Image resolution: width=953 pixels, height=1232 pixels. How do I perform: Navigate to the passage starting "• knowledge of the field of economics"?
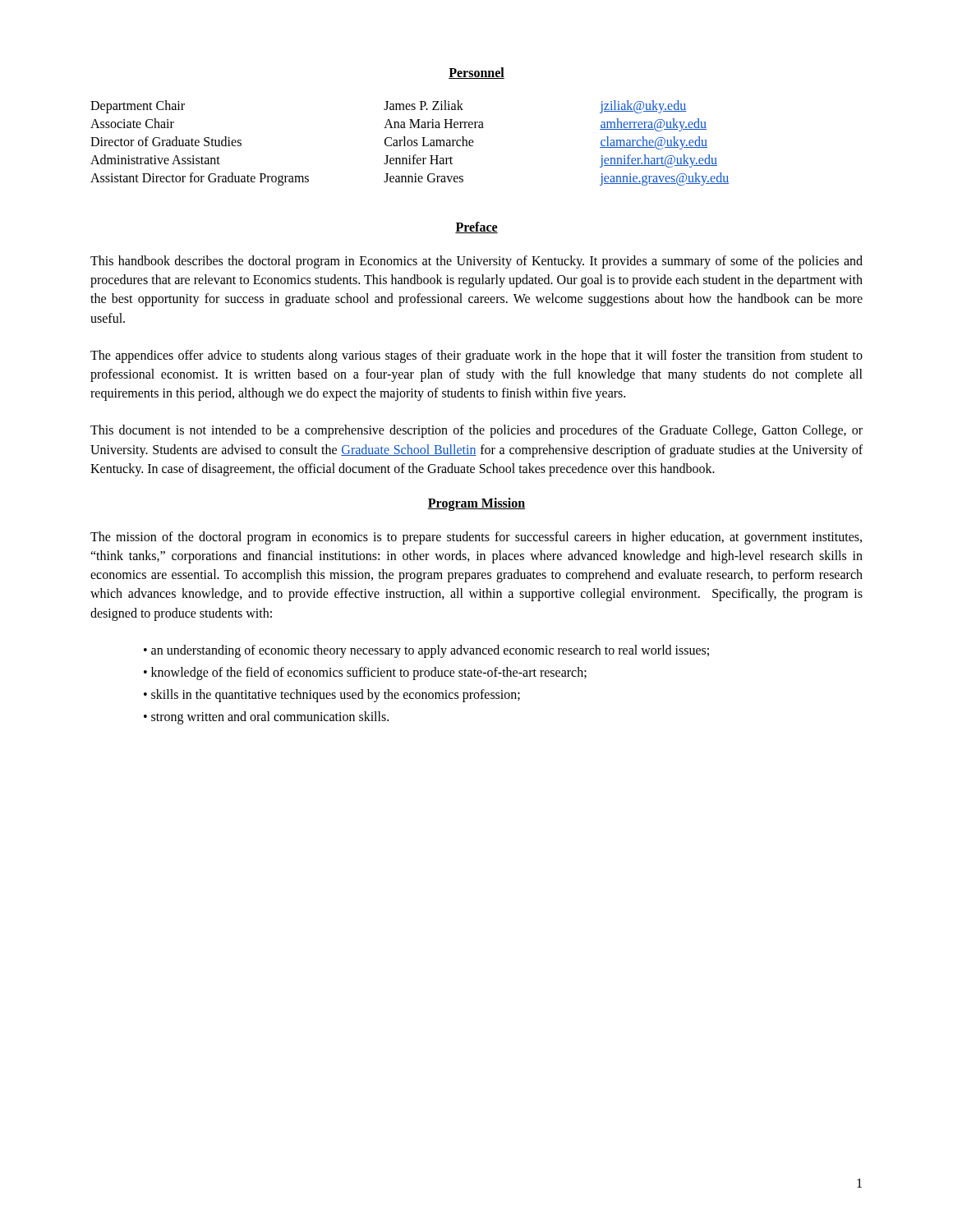(x=365, y=672)
